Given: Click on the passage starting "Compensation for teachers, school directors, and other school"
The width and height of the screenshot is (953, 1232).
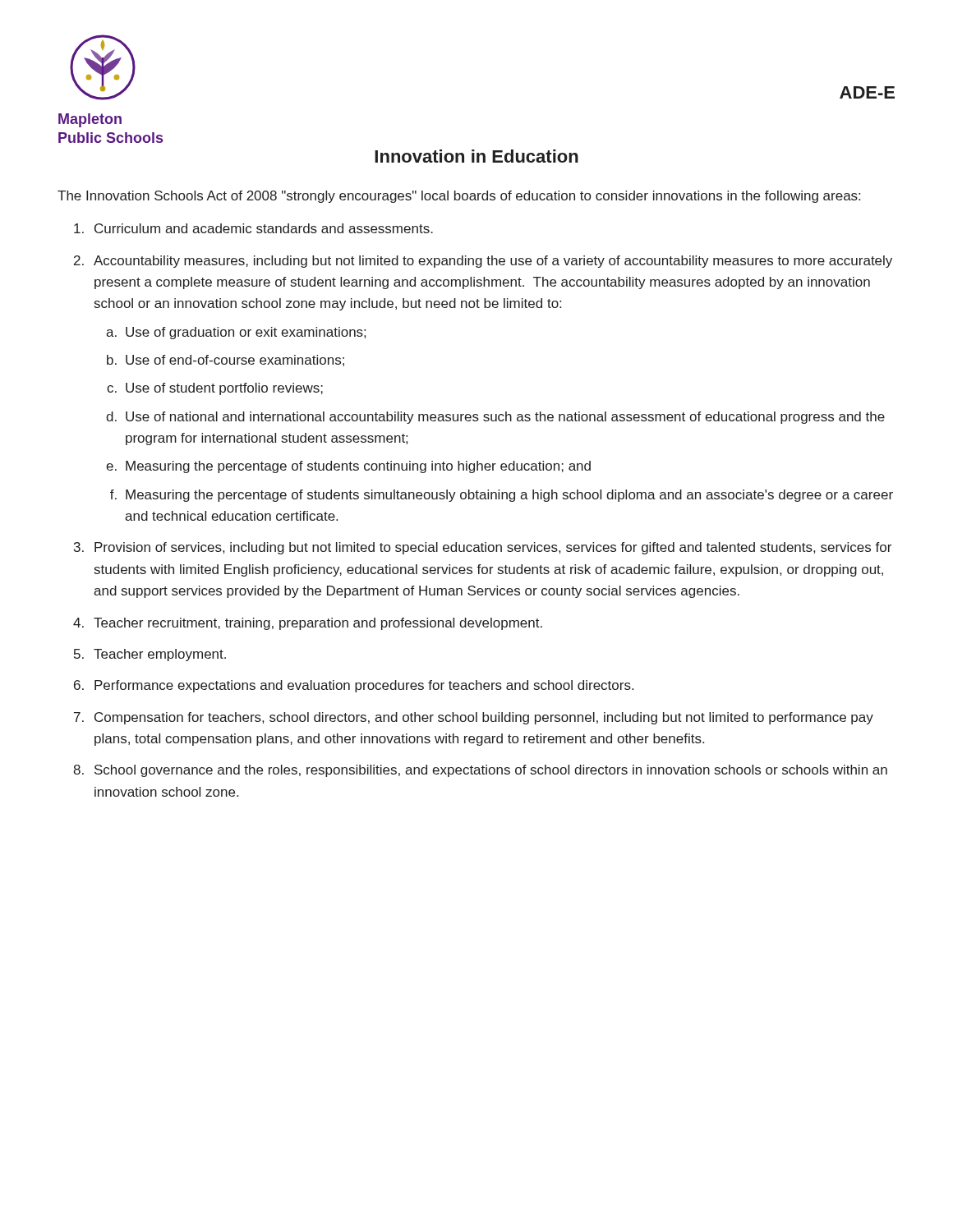Looking at the screenshot, I should click(483, 728).
